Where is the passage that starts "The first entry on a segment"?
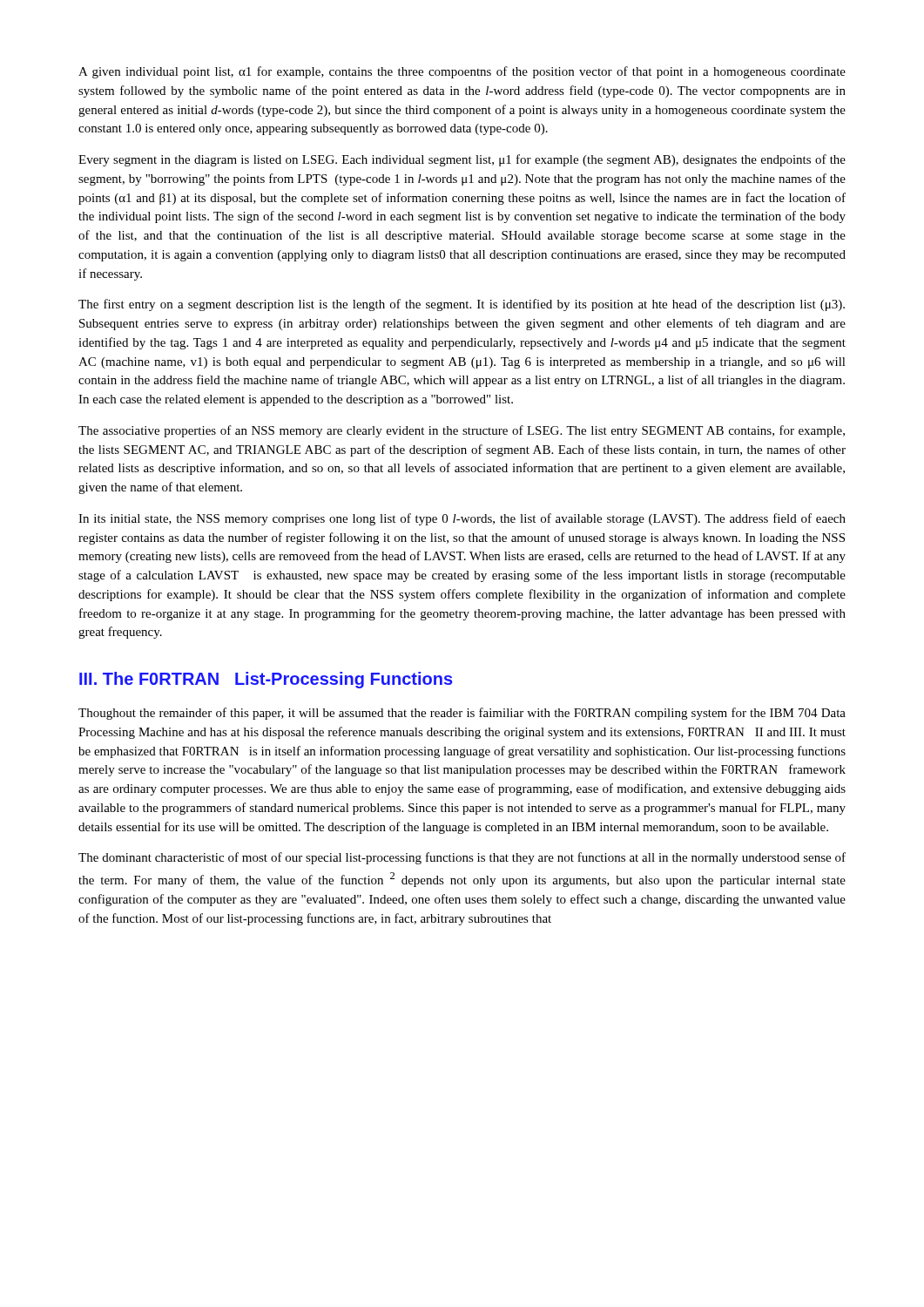924x1307 pixels. click(462, 352)
